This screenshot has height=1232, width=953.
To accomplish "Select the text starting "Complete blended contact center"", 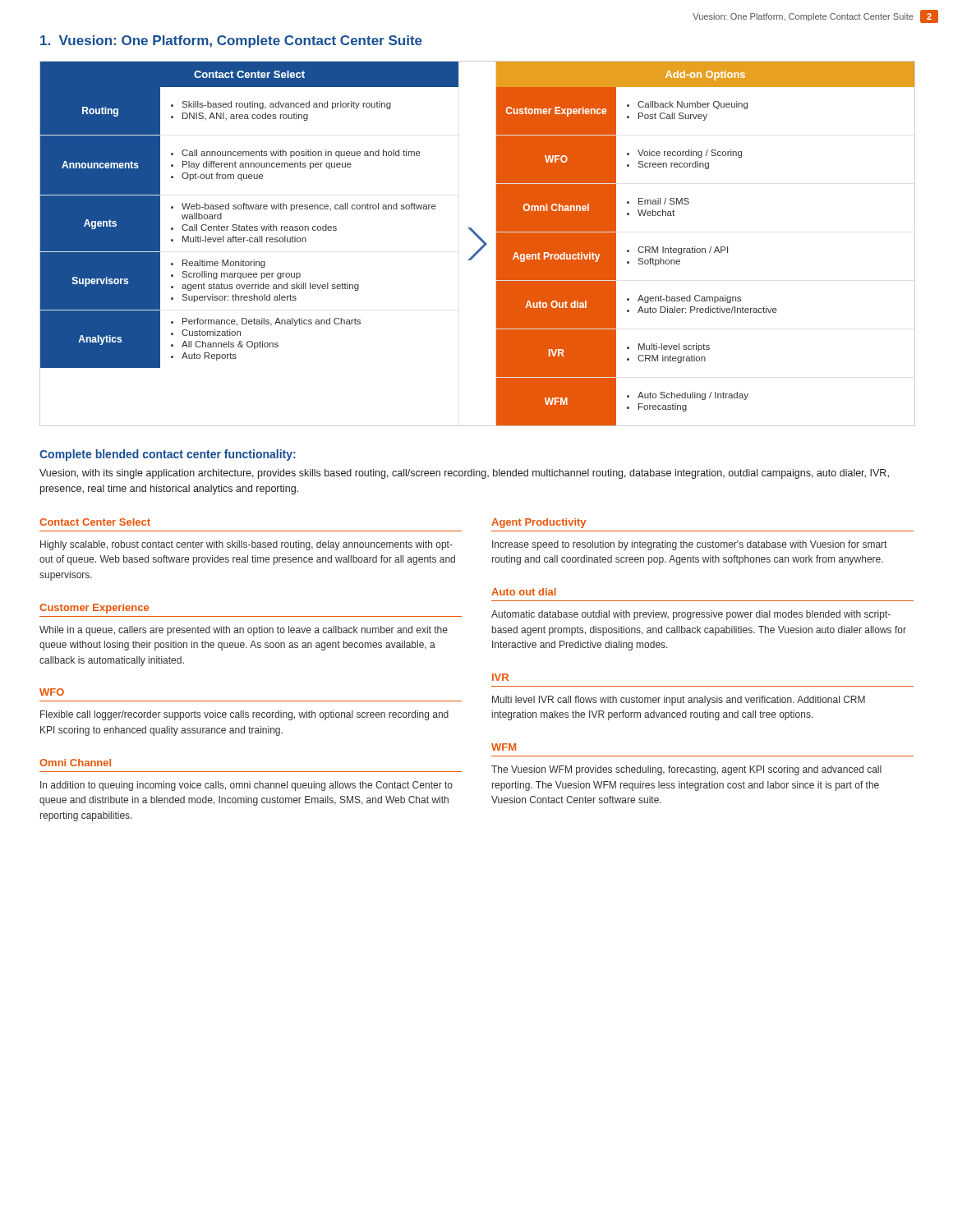I will click(168, 454).
